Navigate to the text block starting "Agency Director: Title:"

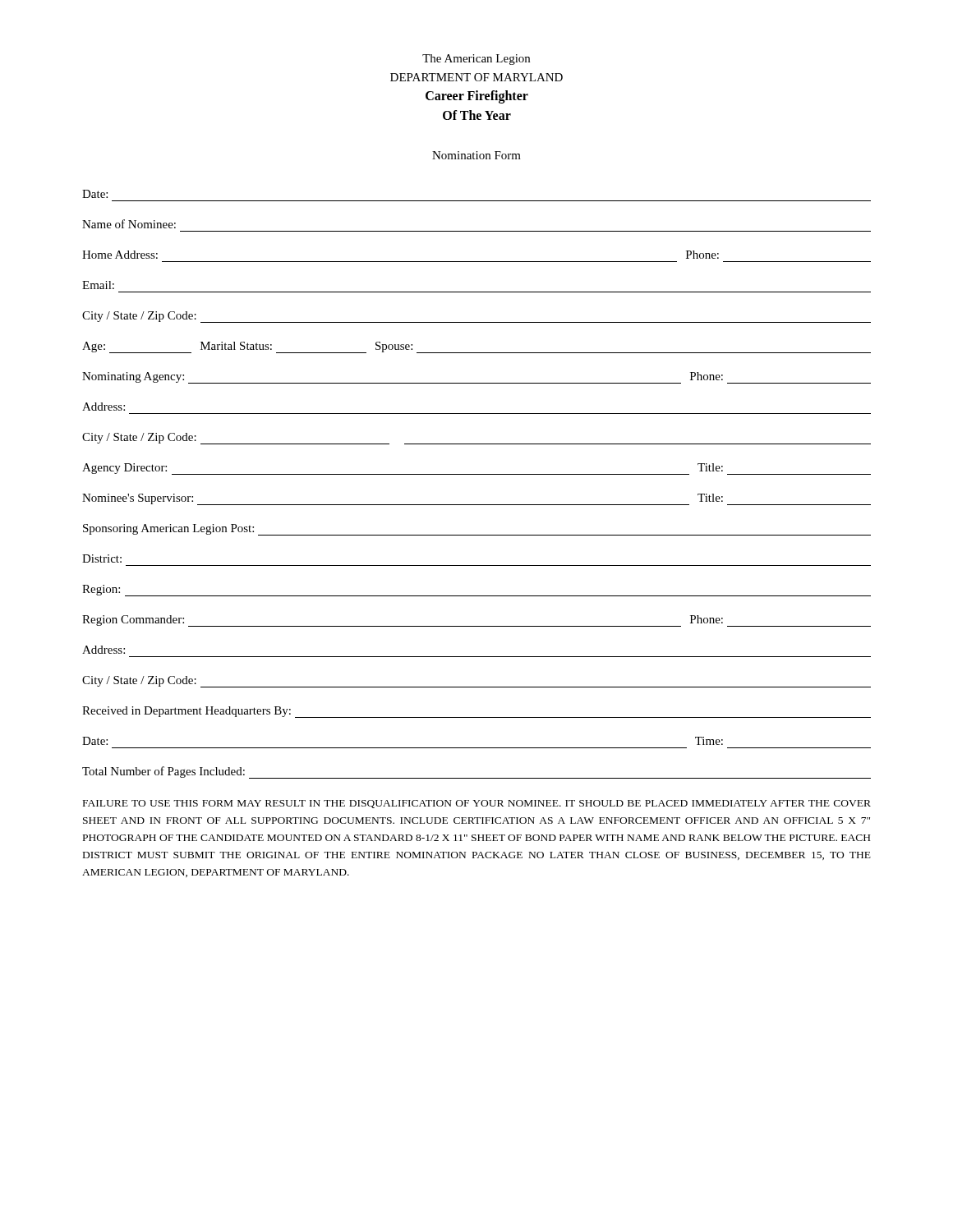(x=476, y=467)
